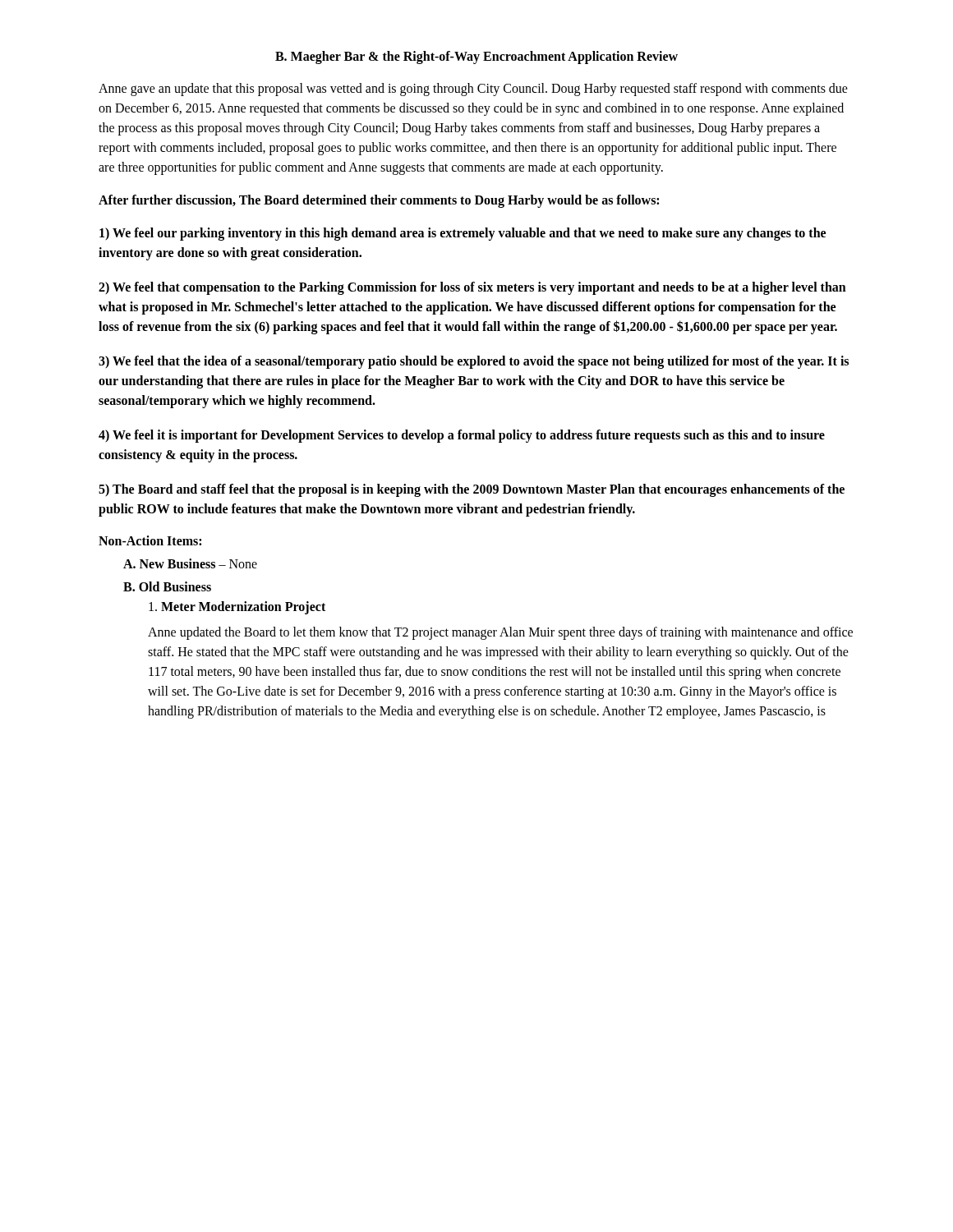Point to the region starting "3) We feel that"
This screenshot has height=1232, width=953.
[x=474, y=381]
